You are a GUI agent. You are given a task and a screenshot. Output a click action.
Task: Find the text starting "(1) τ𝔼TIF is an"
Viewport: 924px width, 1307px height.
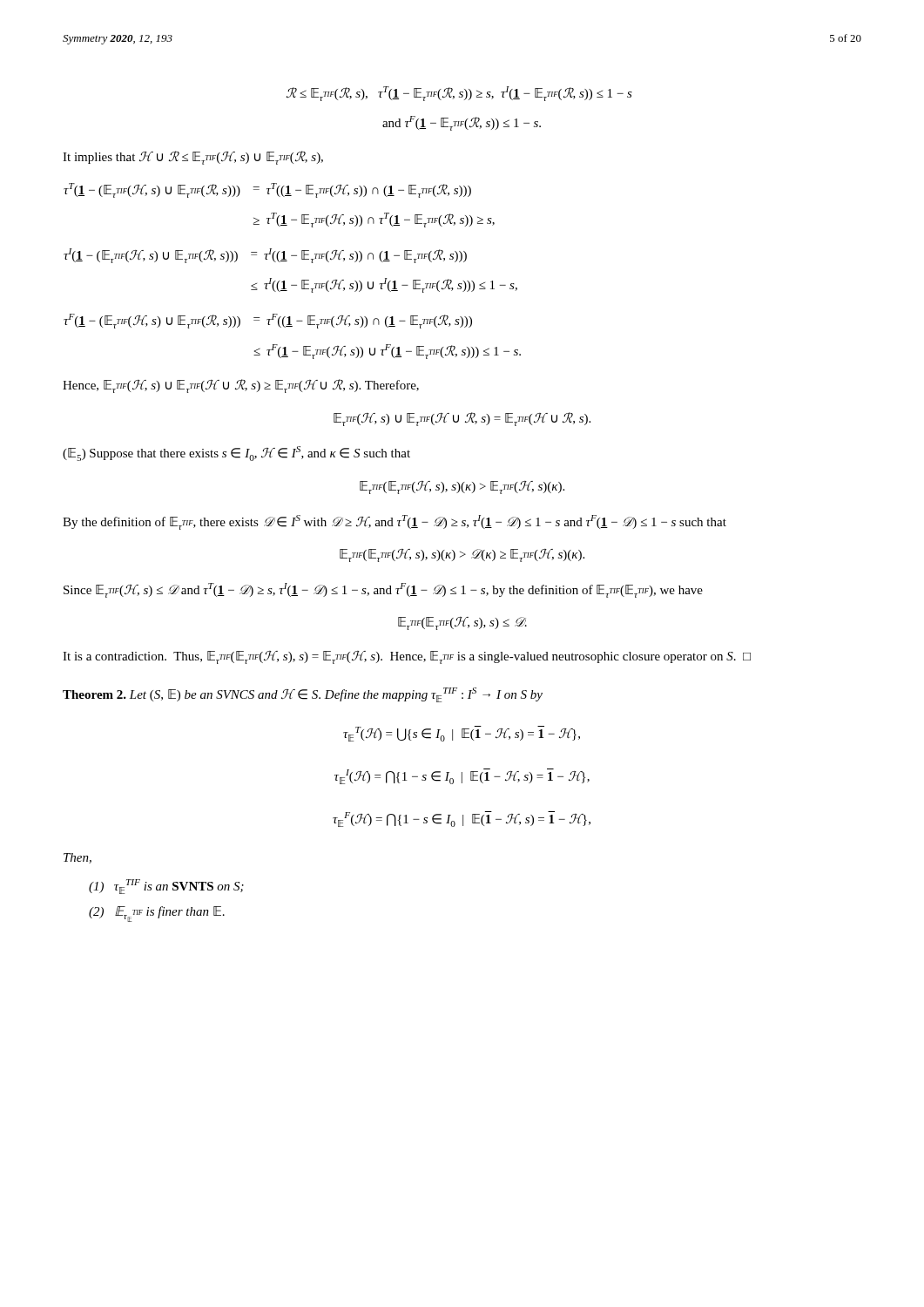[167, 886]
